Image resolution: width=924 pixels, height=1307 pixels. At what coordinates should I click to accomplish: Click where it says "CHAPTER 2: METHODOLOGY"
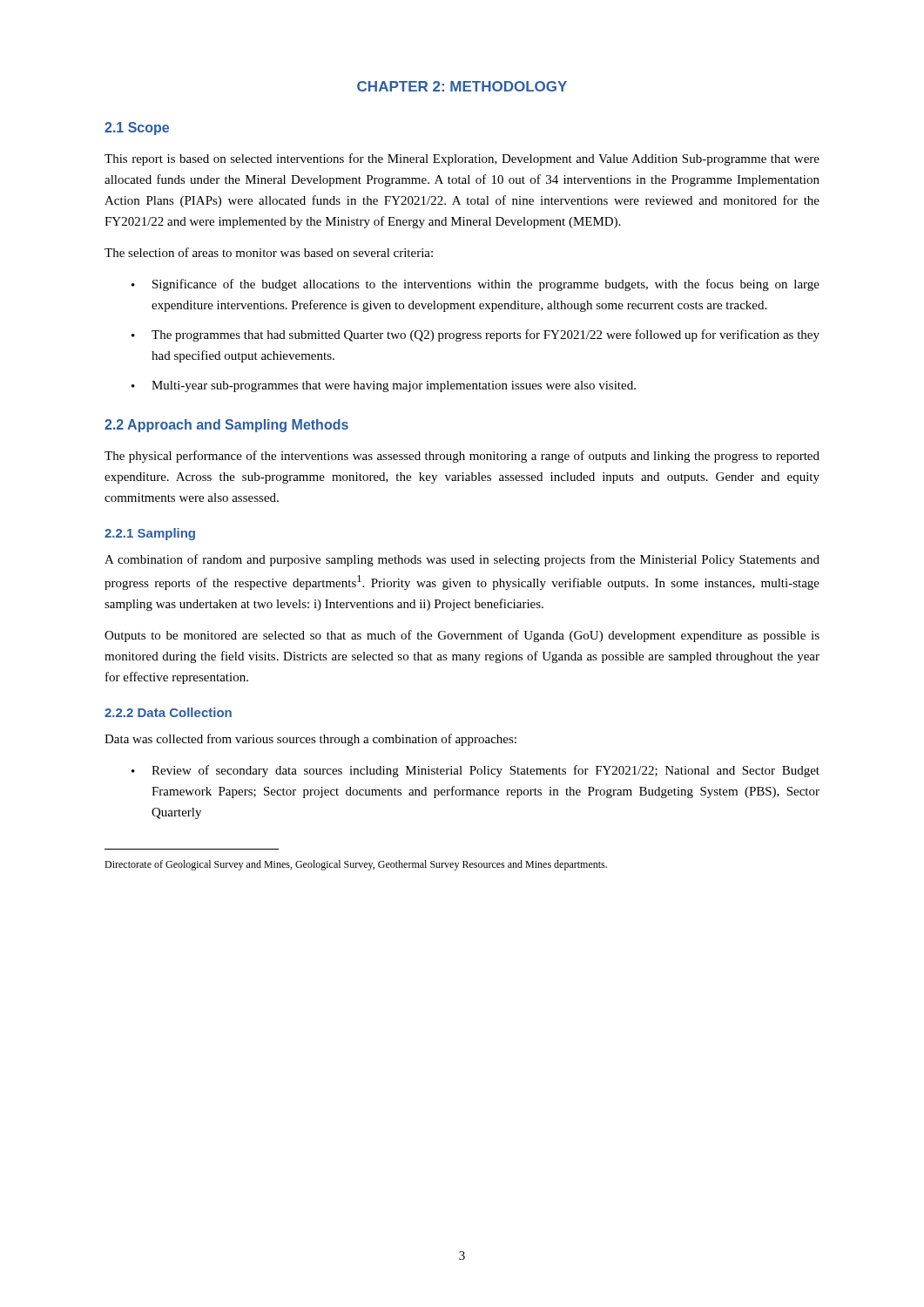coord(462,87)
